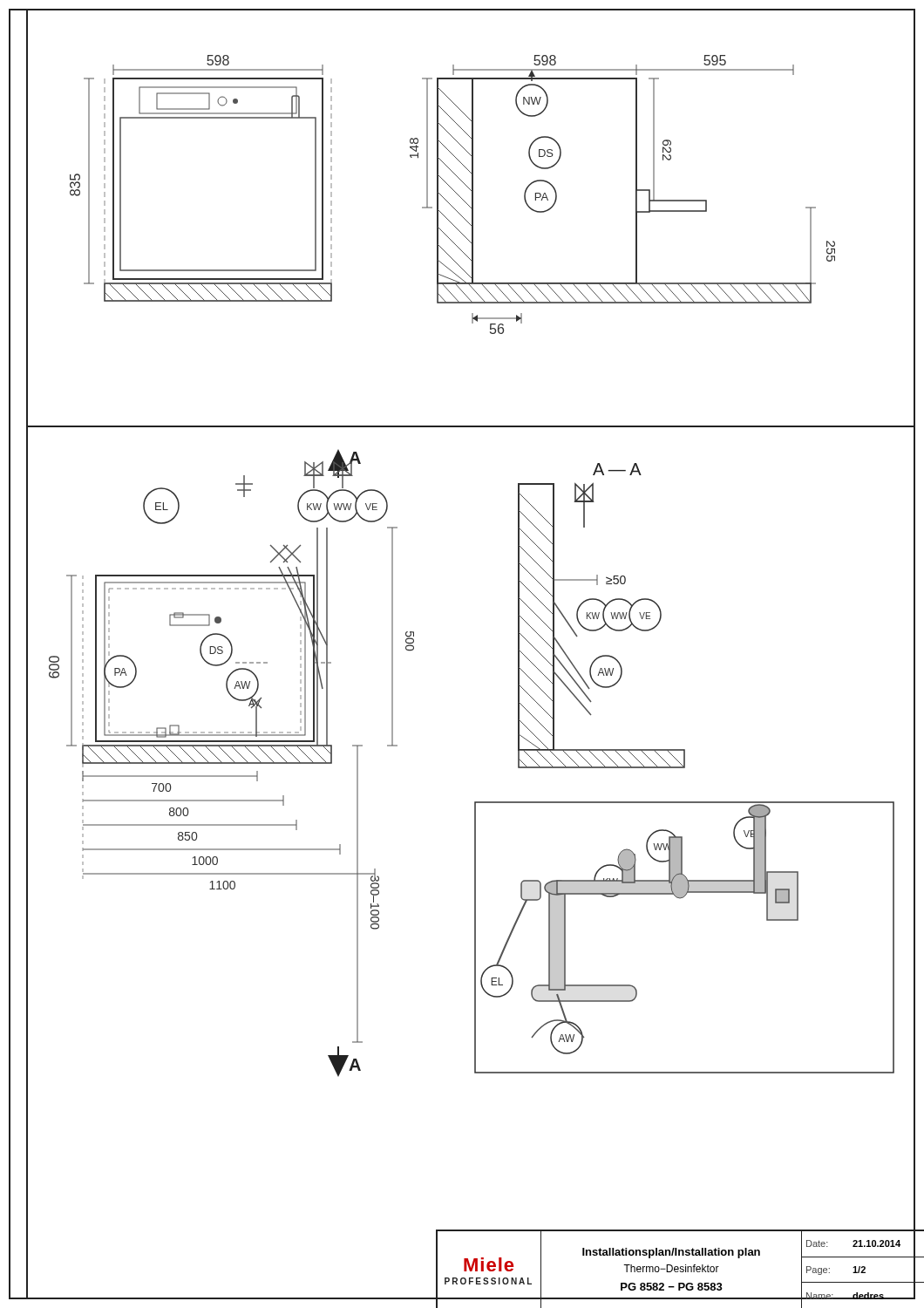Locate a table
Screen dimensions: 1308x924
click(680, 1269)
